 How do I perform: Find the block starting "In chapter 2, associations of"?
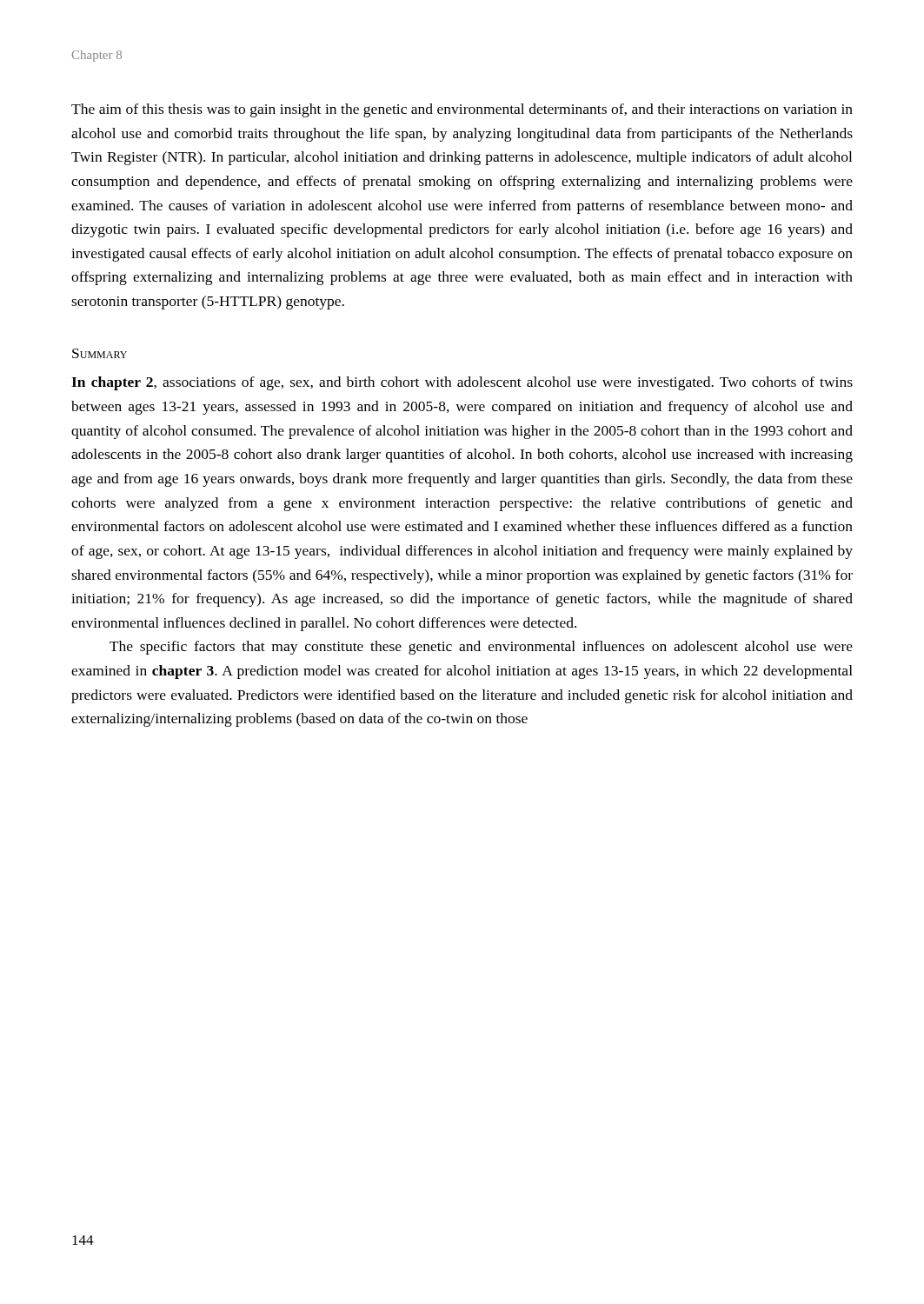pyautogui.click(x=462, y=502)
